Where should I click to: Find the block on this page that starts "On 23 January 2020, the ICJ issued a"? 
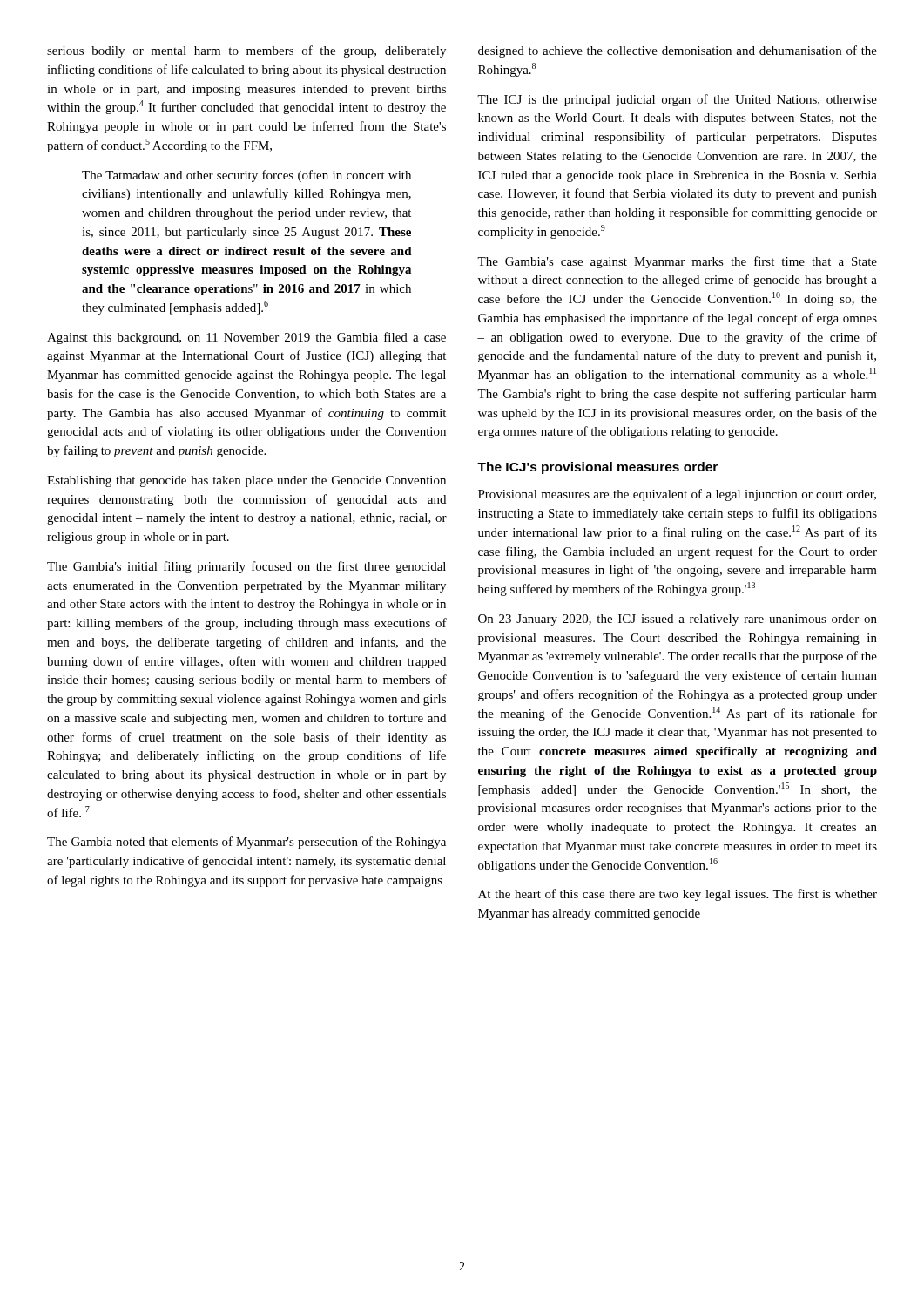click(677, 743)
